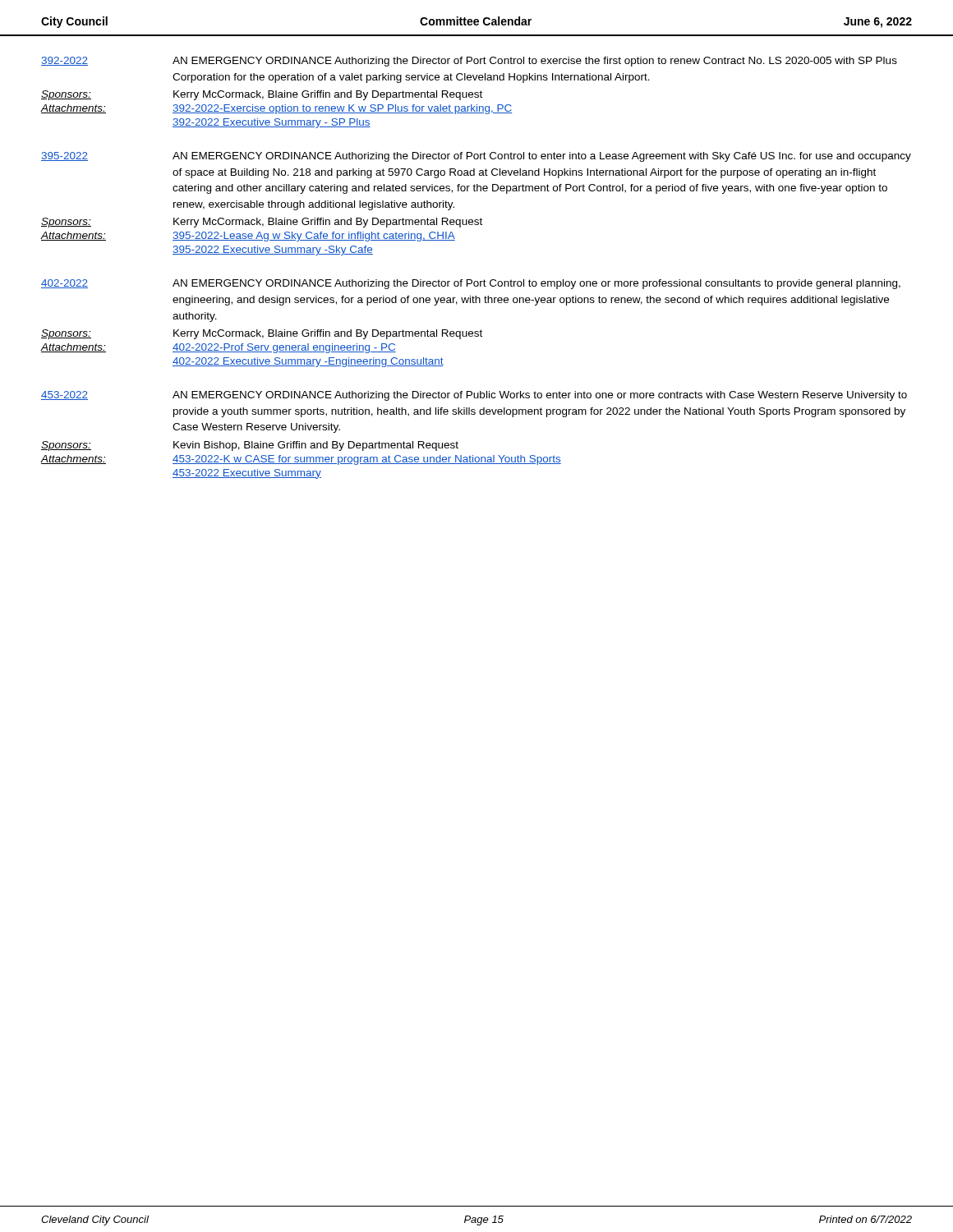The image size is (953, 1232).
Task: Navigate to the block starting "Attachments: 402-2022-Prof Serv"
Action: (x=218, y=348)
